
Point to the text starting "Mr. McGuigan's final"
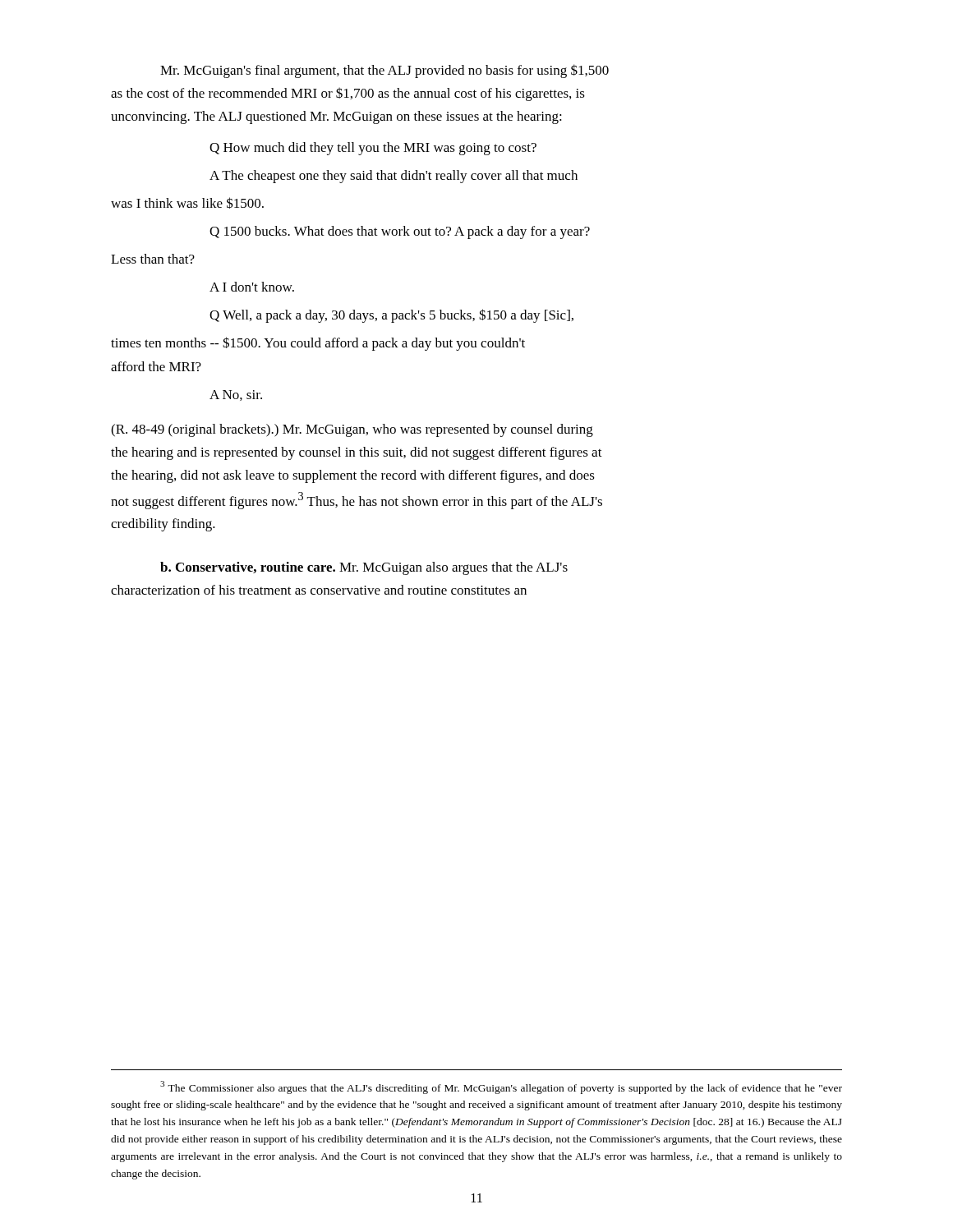click(385, 70)
